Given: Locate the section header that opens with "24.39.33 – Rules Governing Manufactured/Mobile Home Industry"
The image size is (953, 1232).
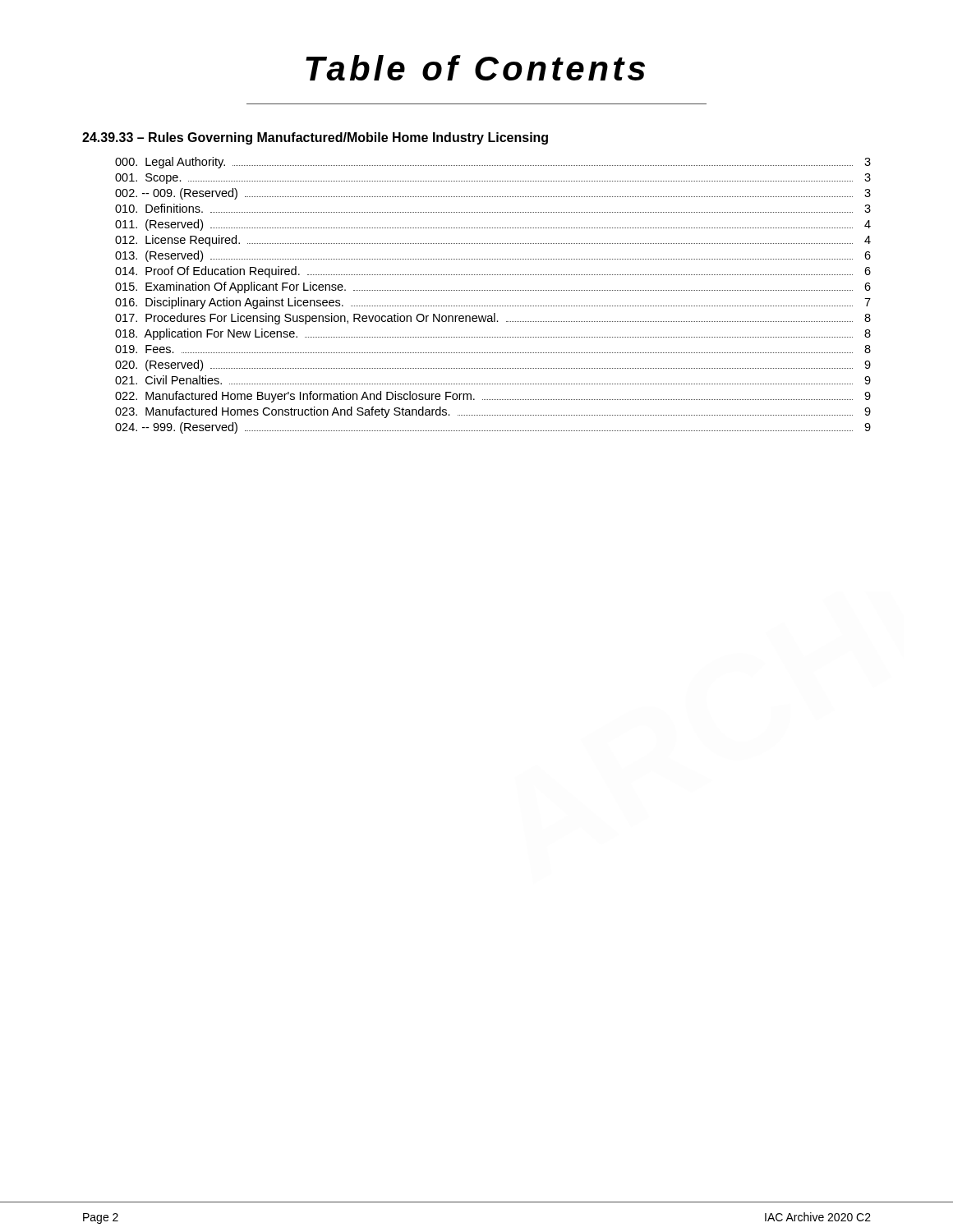Looking at the screenshot, I should [x=316, y=138].
